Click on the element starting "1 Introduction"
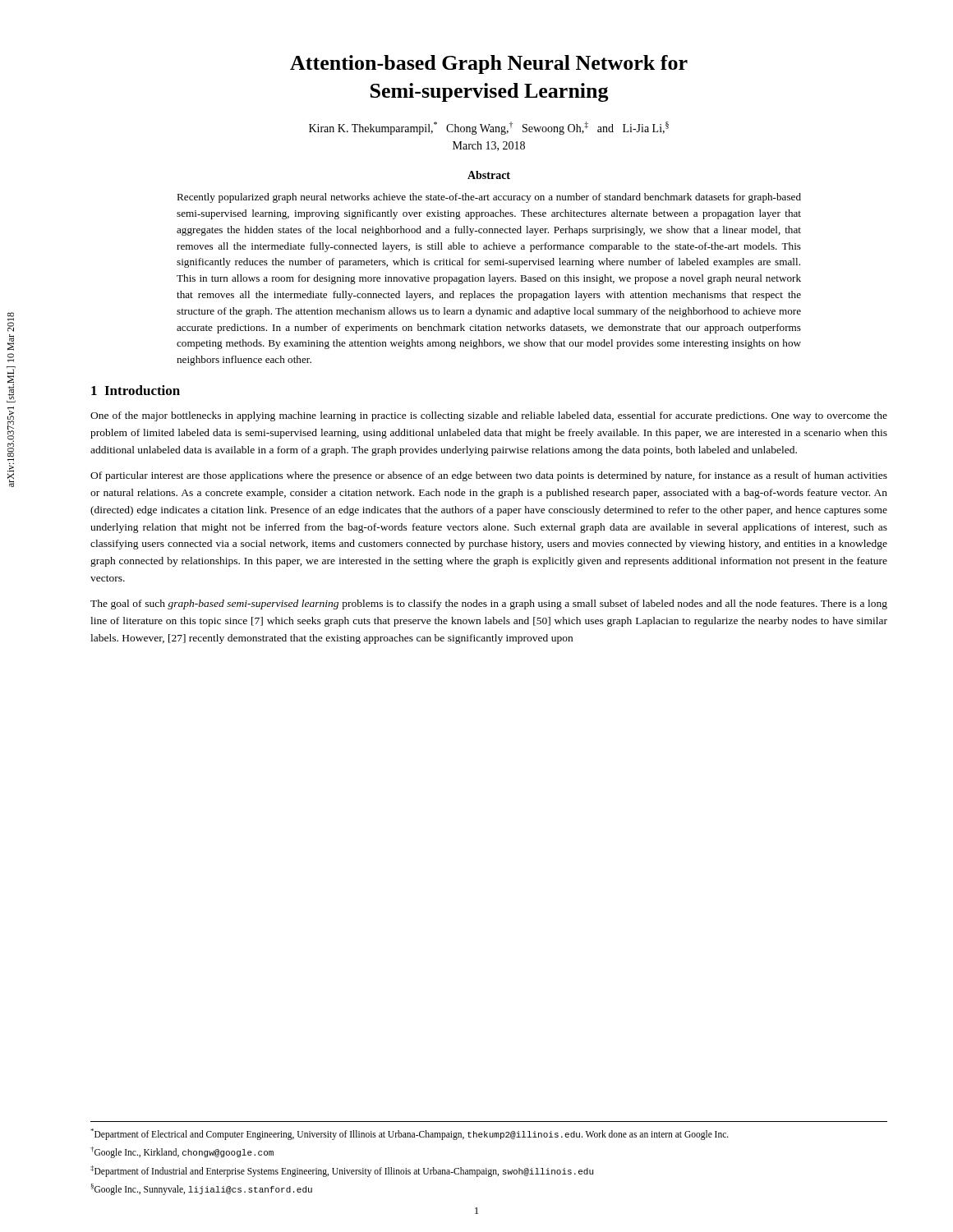This screenshot has width=953, height=1232. click(135, 391)
